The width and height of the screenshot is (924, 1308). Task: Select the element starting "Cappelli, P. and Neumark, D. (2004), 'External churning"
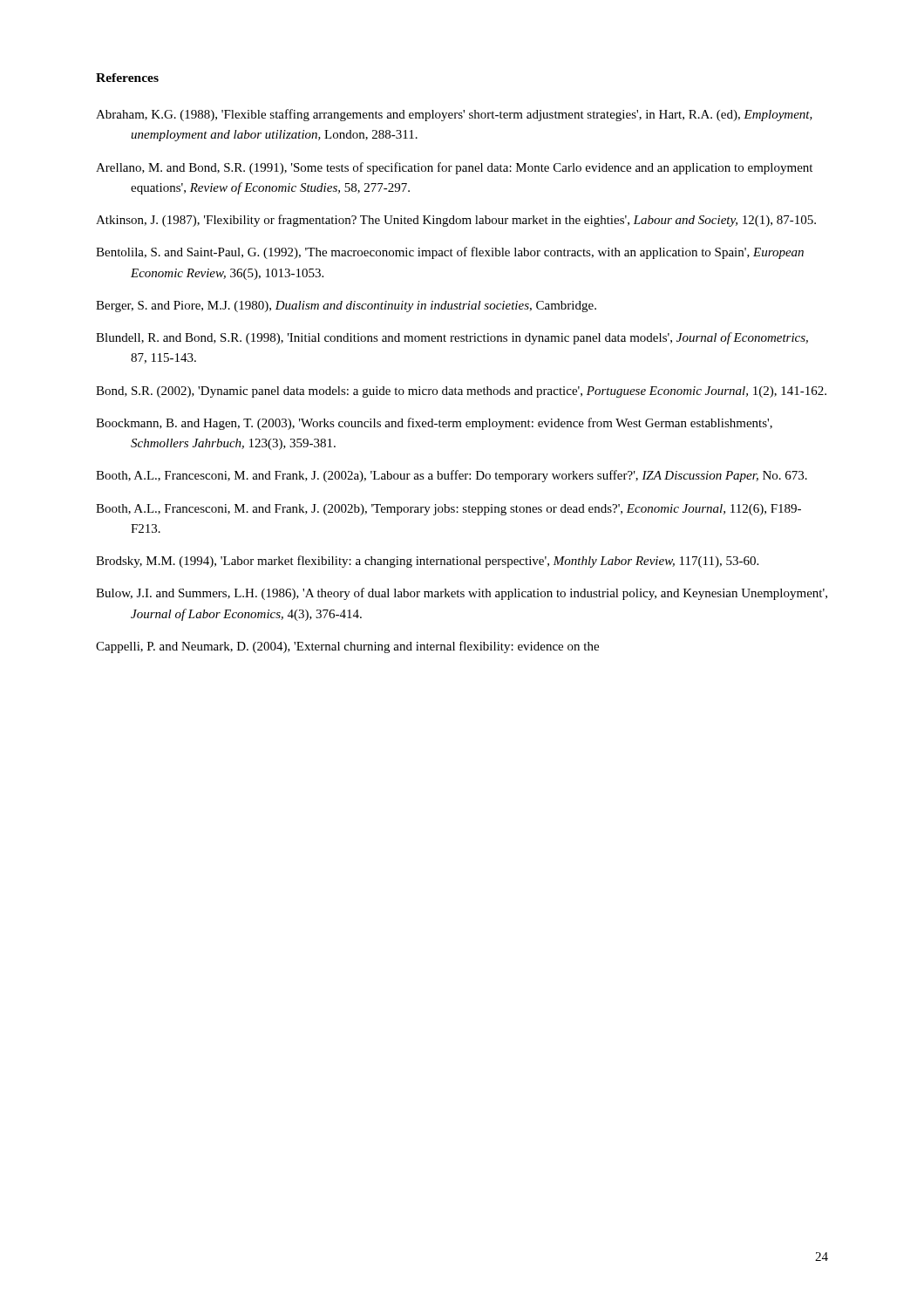point(348,646)
